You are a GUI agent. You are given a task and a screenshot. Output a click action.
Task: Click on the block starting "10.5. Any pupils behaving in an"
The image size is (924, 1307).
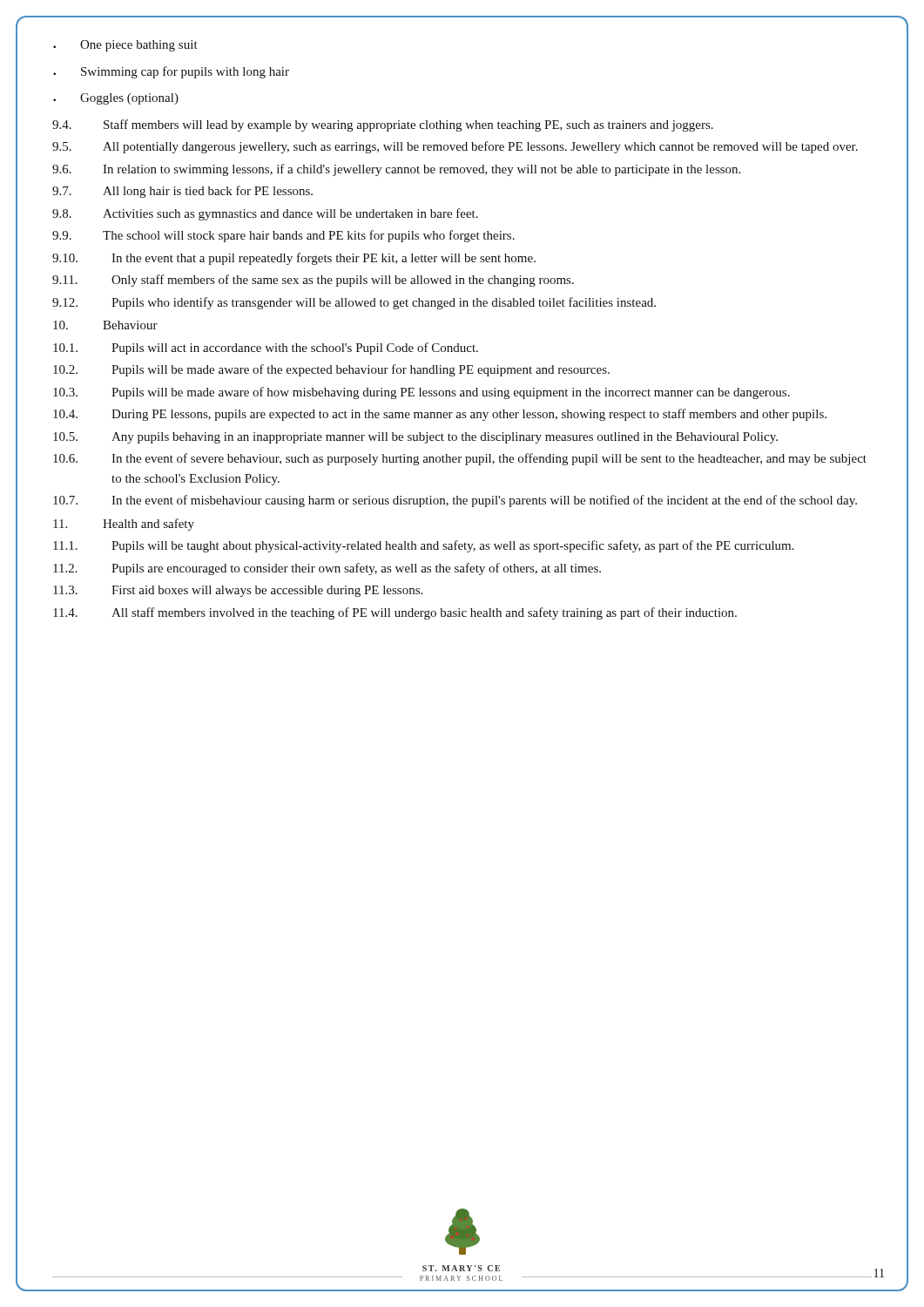coord(462,437)
